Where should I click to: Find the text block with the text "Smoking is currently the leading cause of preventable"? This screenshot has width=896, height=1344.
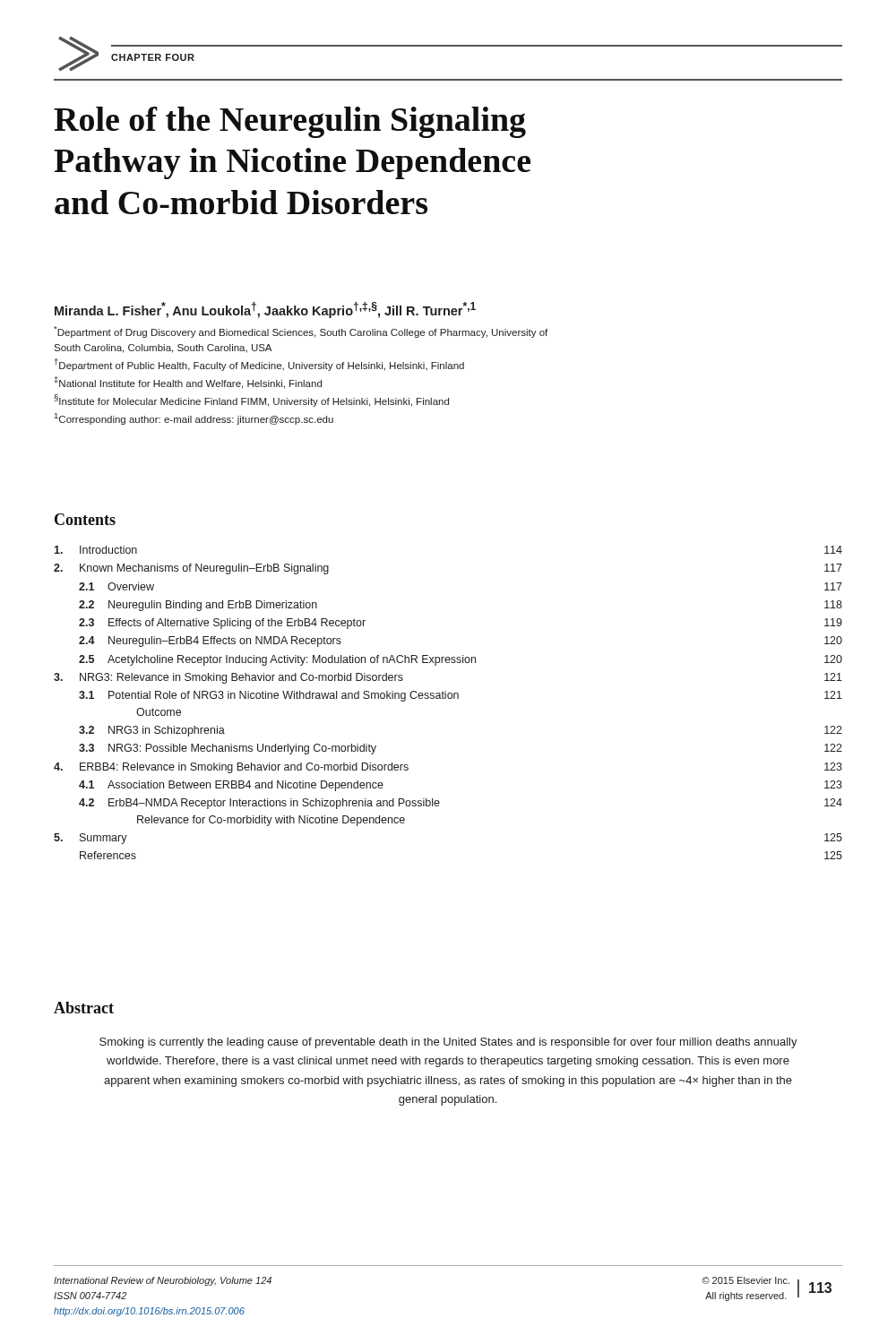tap(448, 1070)
